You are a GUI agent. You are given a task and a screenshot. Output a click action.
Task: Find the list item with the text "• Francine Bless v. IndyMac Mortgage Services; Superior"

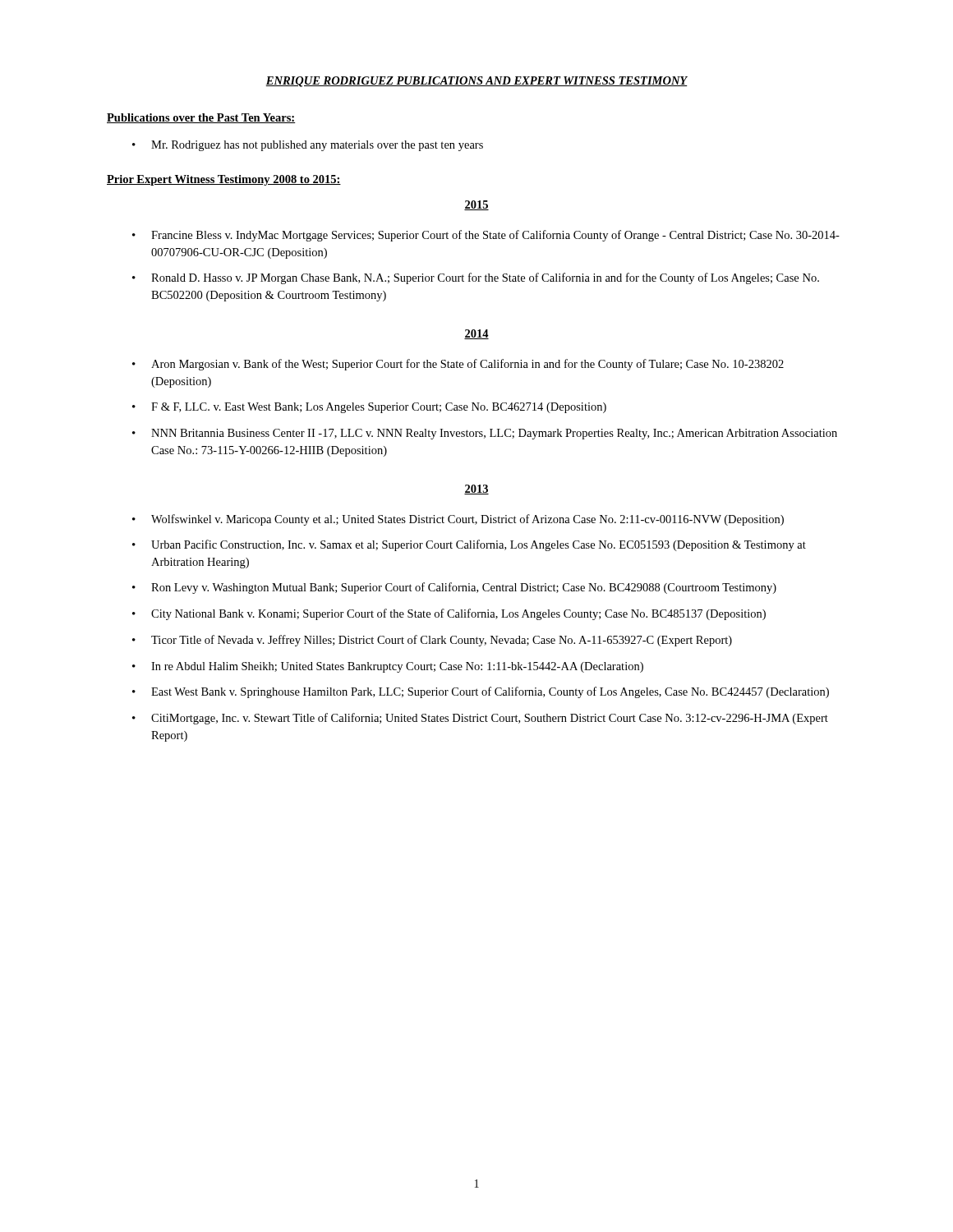click(x=489, y=244)
